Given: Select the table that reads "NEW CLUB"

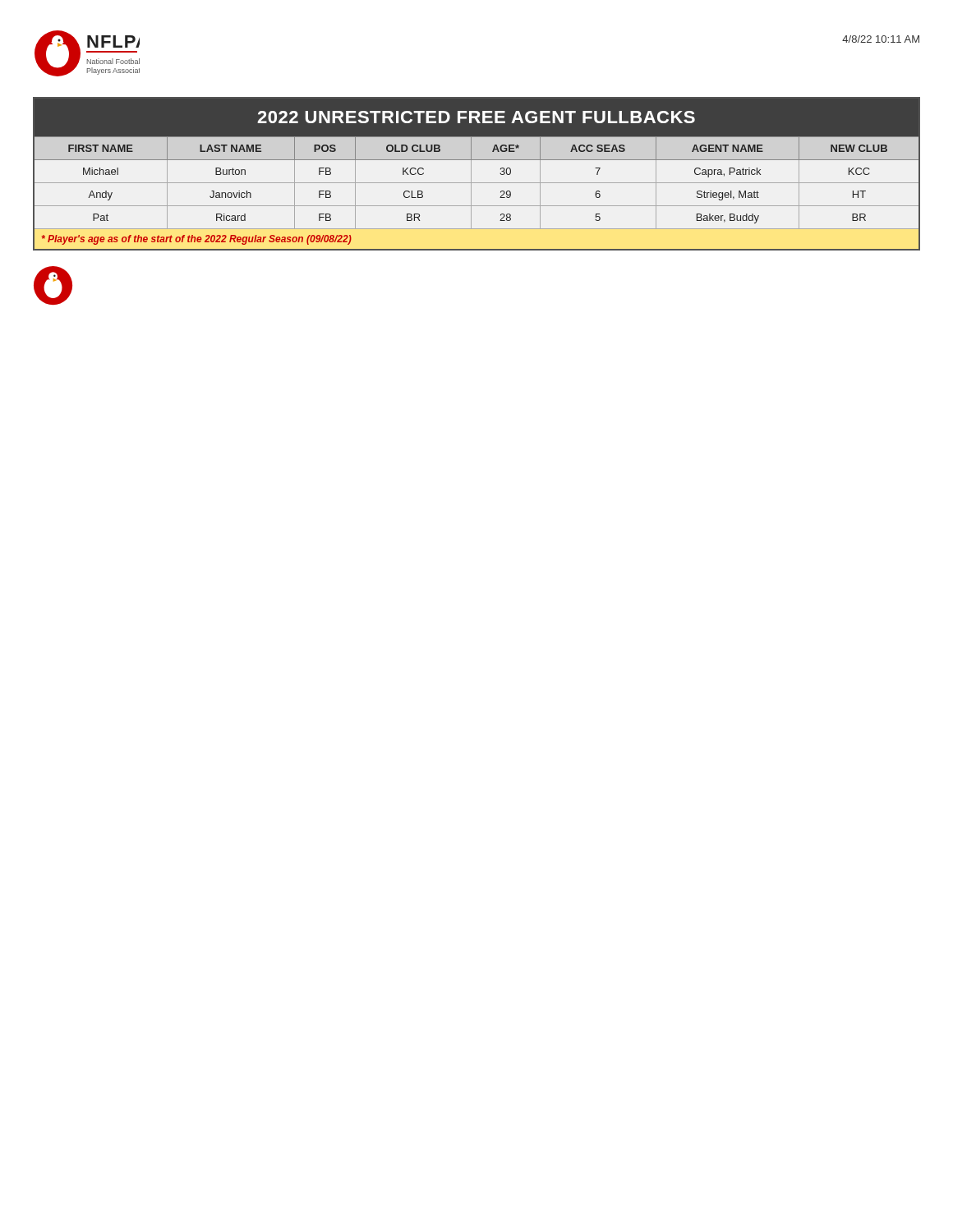Looking at the screenshot, I should click(x=476, y=174).
